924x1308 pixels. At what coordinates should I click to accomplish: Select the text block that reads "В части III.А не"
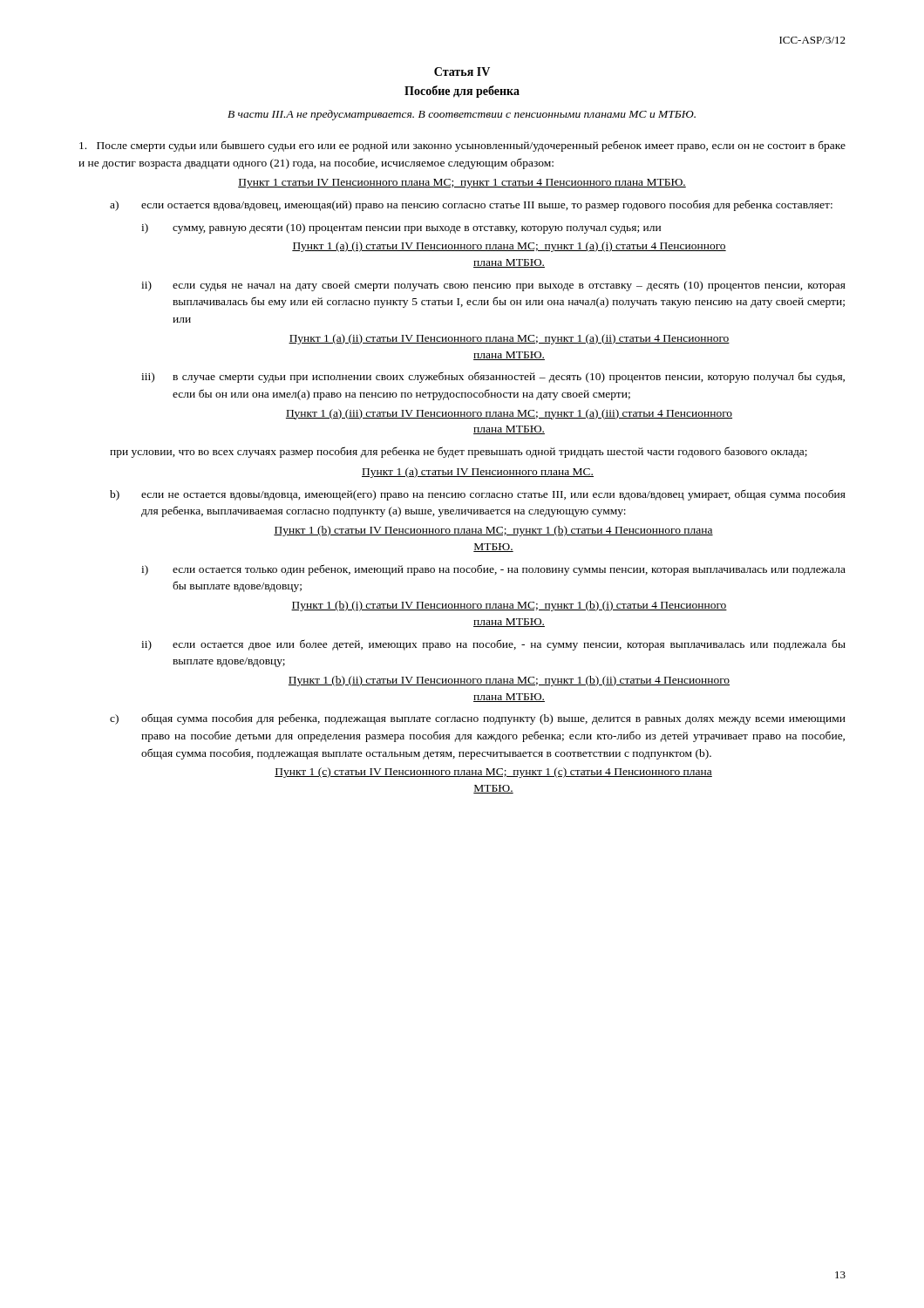462,114
